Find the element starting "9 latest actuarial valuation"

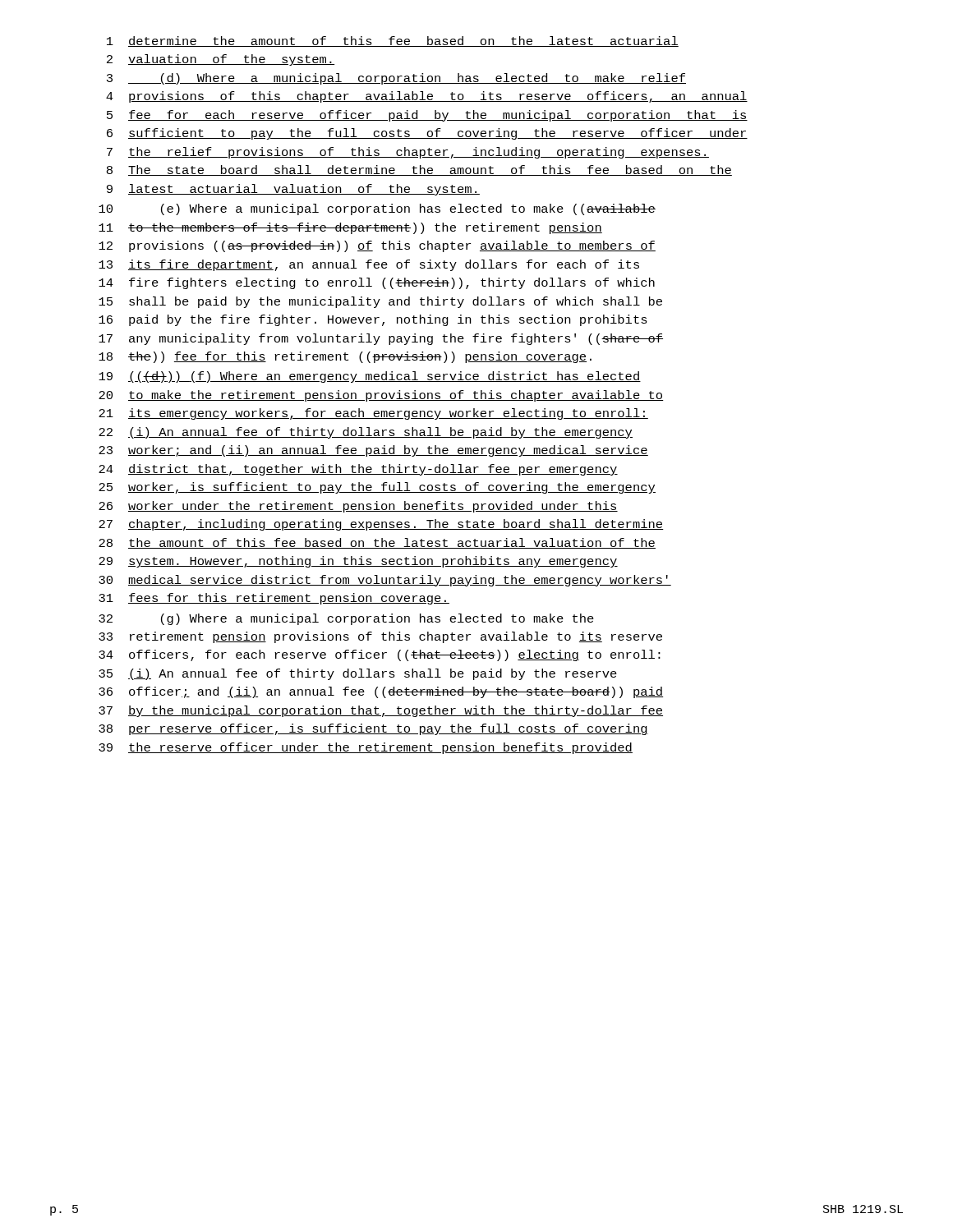[x=485, y=190]
